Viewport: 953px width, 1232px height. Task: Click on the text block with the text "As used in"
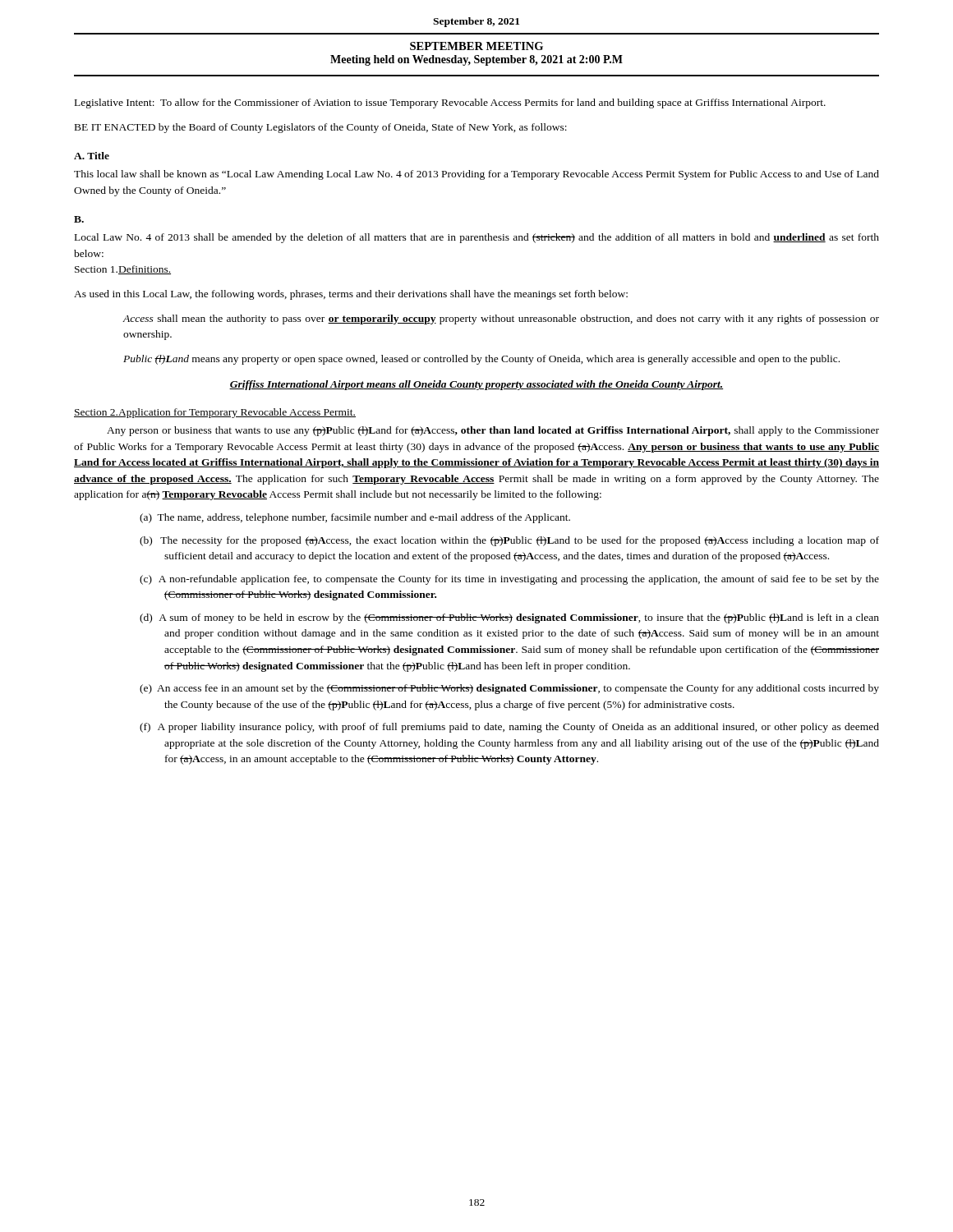click(x=351, y=294)
